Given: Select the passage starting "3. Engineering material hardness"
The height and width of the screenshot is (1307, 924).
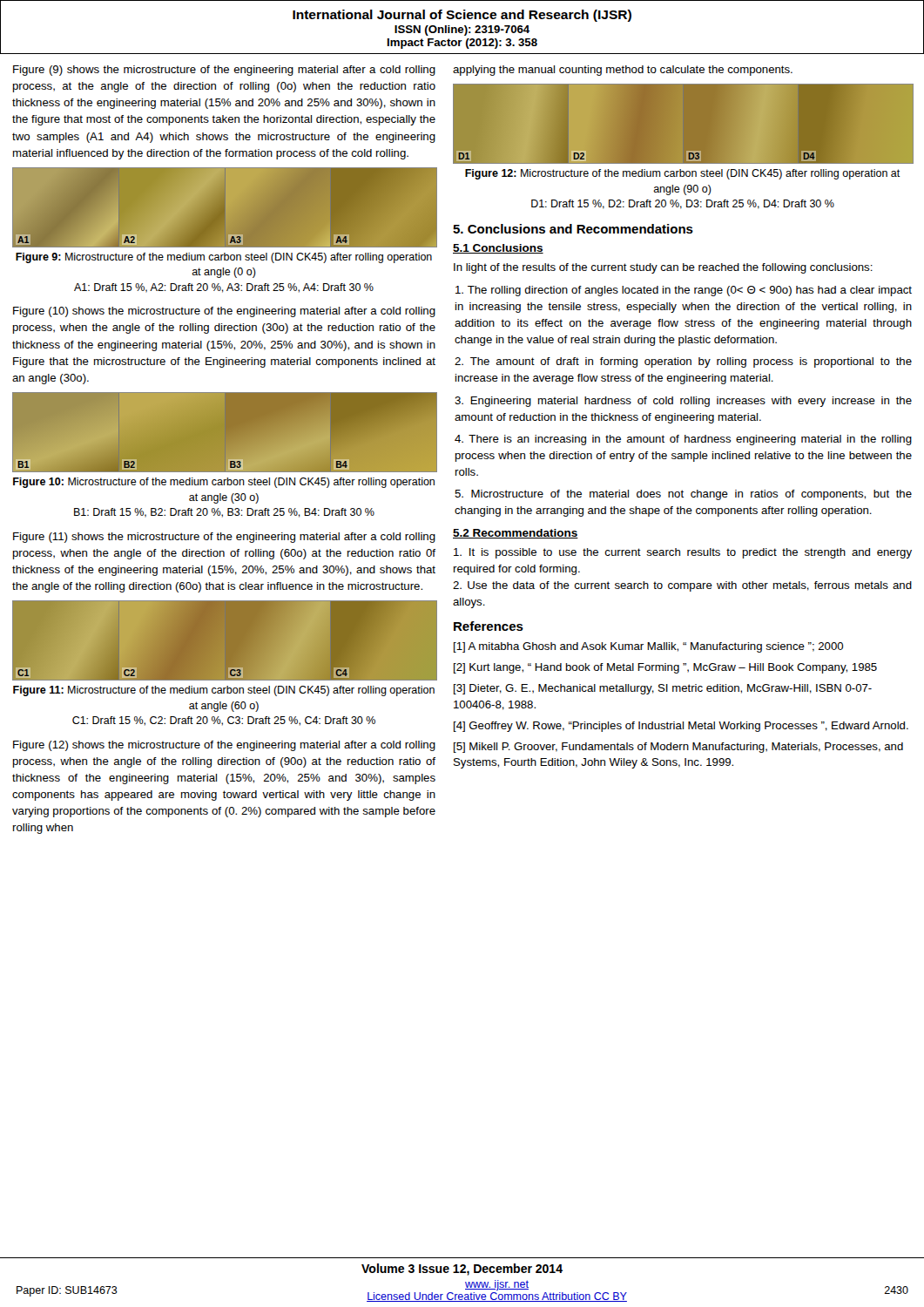Looking at the screenshot, I should [x=683, y=408].
